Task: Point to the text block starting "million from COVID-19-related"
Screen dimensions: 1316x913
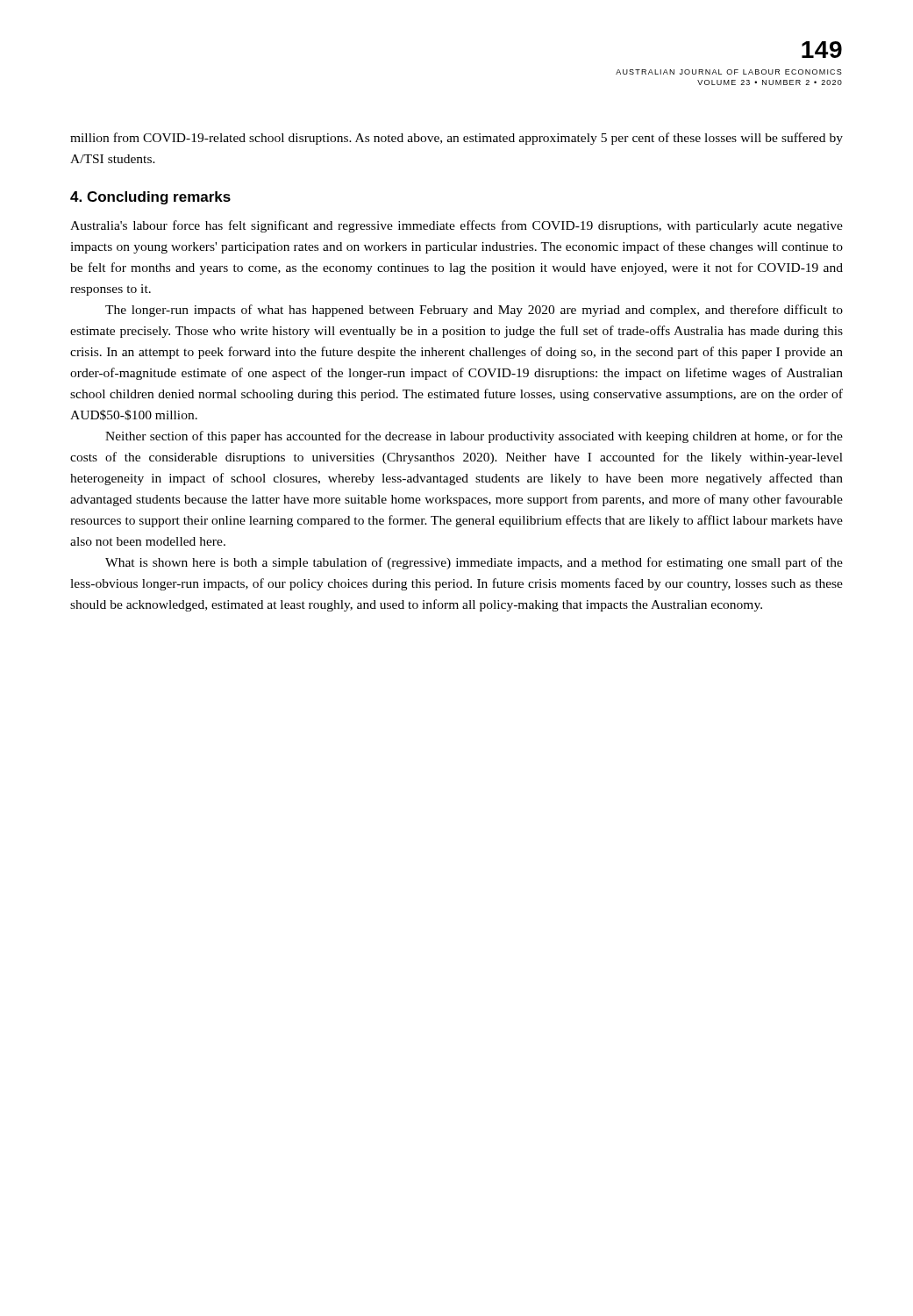Action: [x=456, y=148]
